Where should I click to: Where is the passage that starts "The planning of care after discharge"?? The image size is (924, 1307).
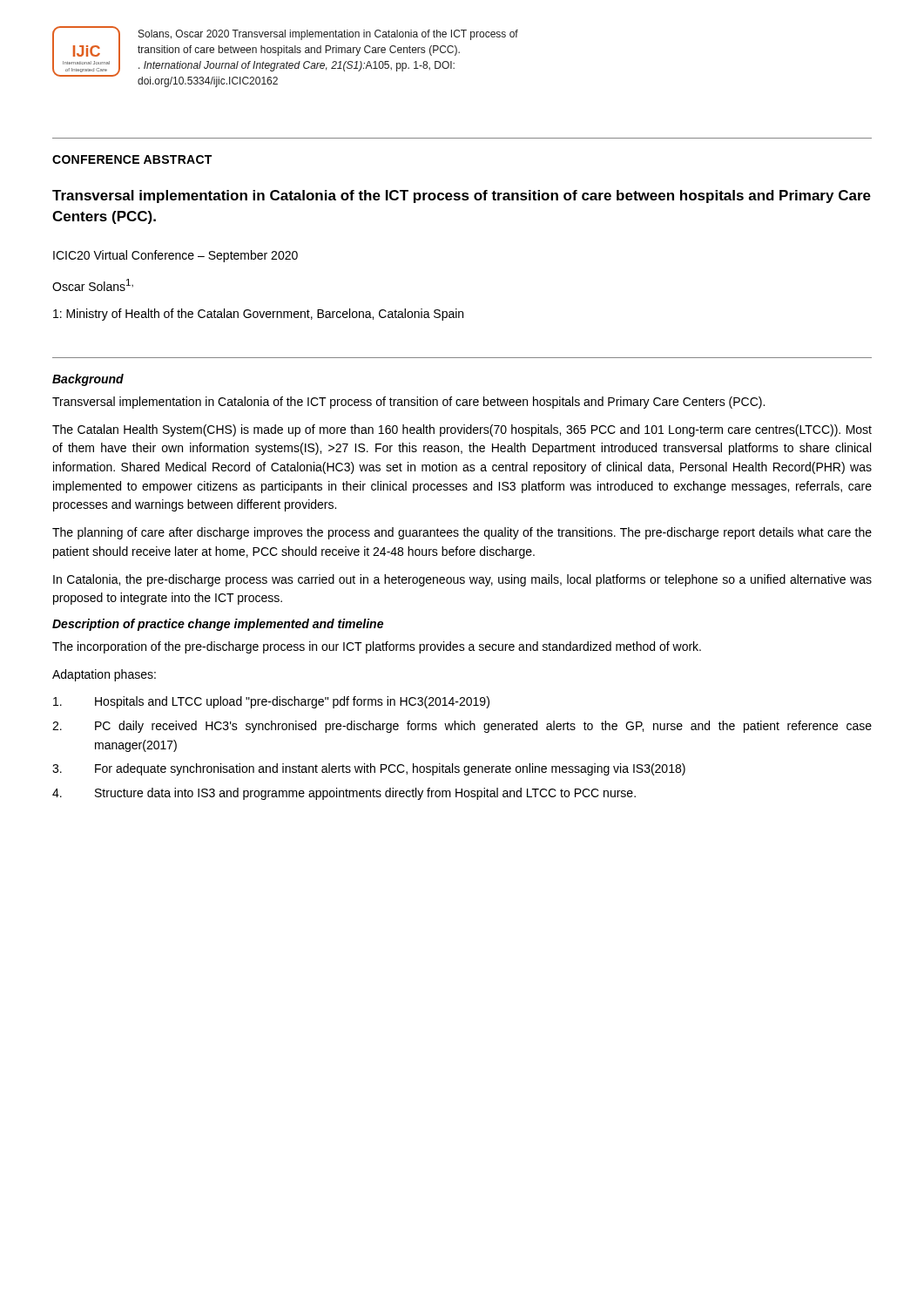tap(462, 542)
